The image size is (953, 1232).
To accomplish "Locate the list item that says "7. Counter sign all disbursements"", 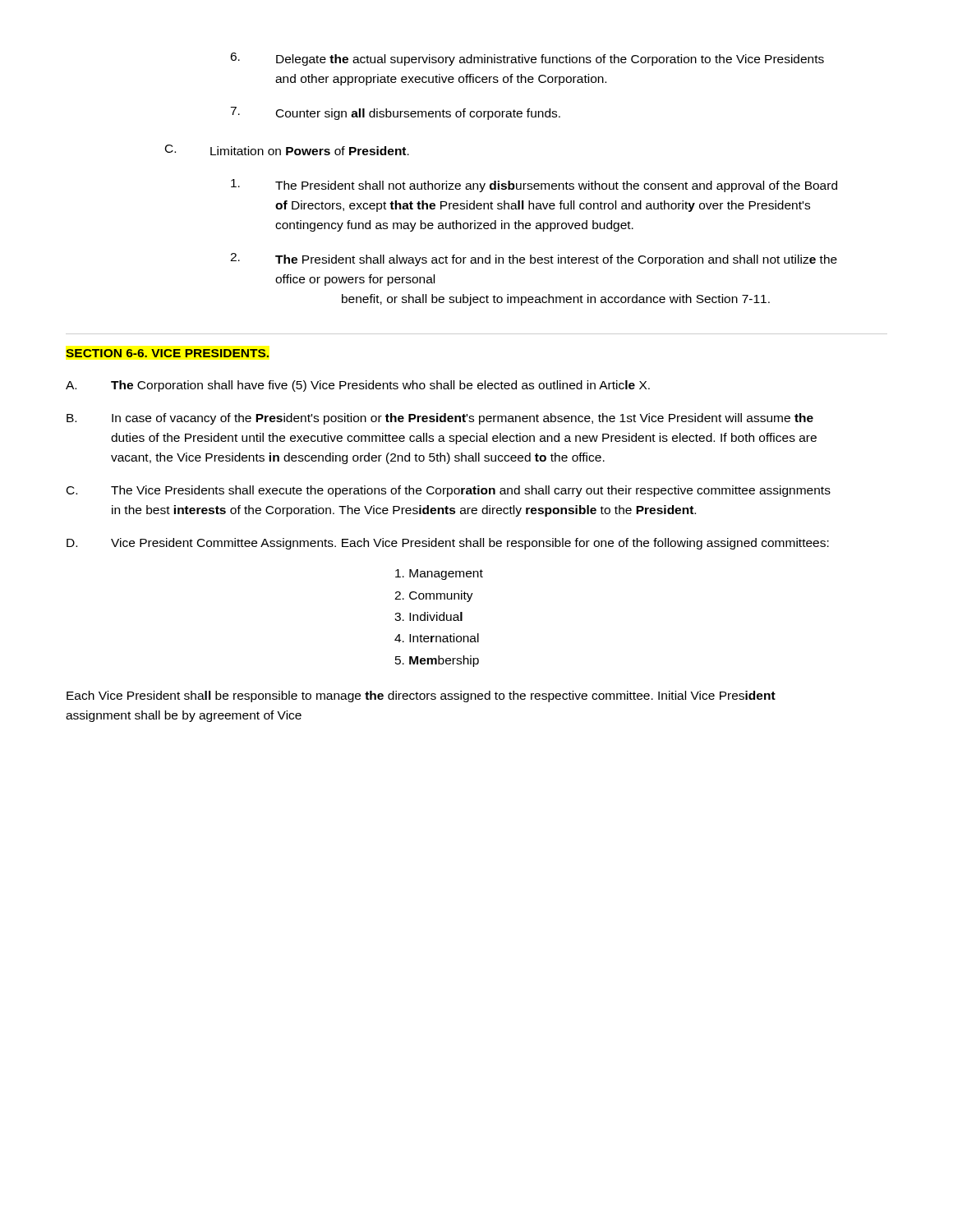I will [534, 113].
